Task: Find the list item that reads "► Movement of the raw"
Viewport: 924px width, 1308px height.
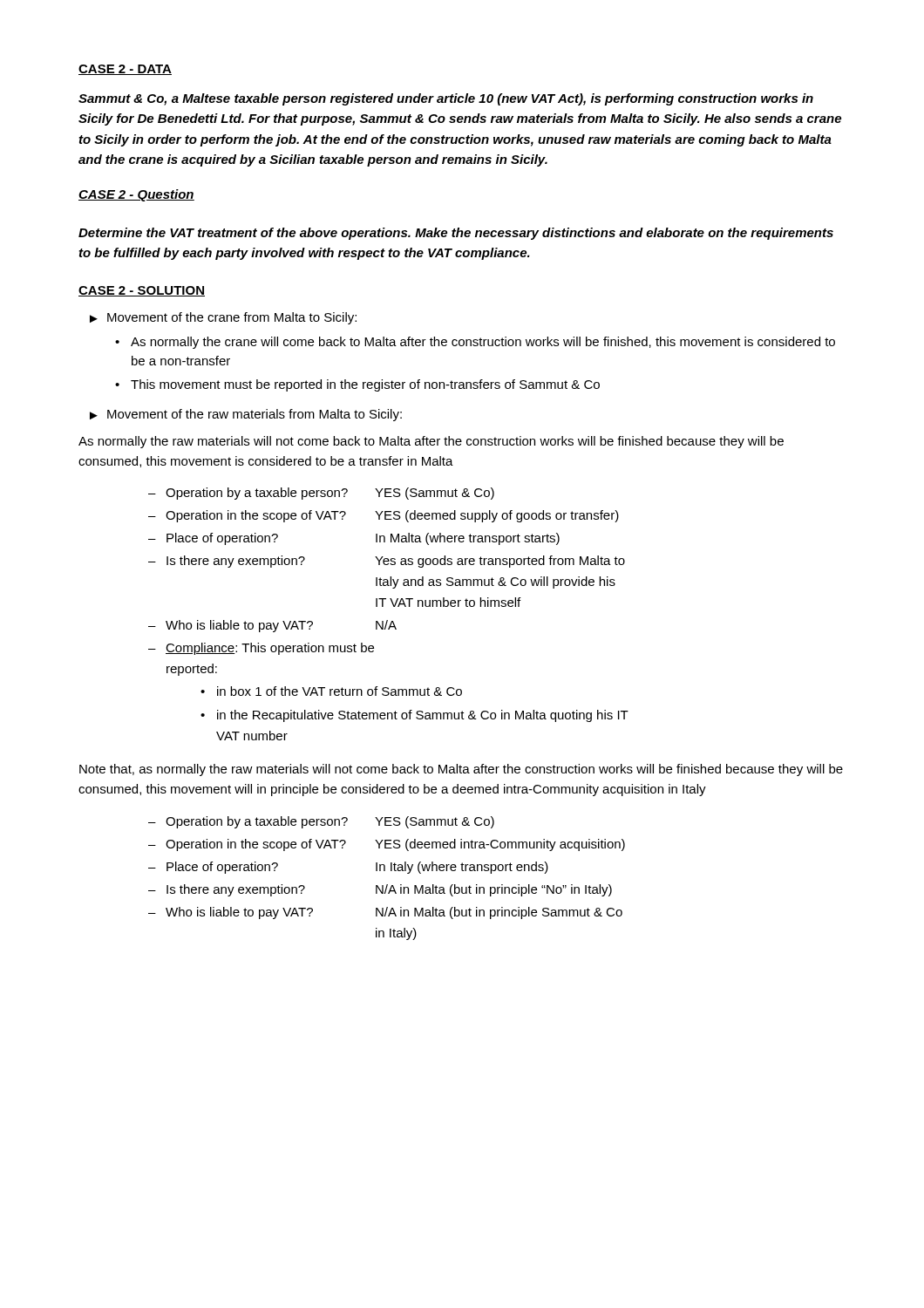Action: [x=246, y=415]
